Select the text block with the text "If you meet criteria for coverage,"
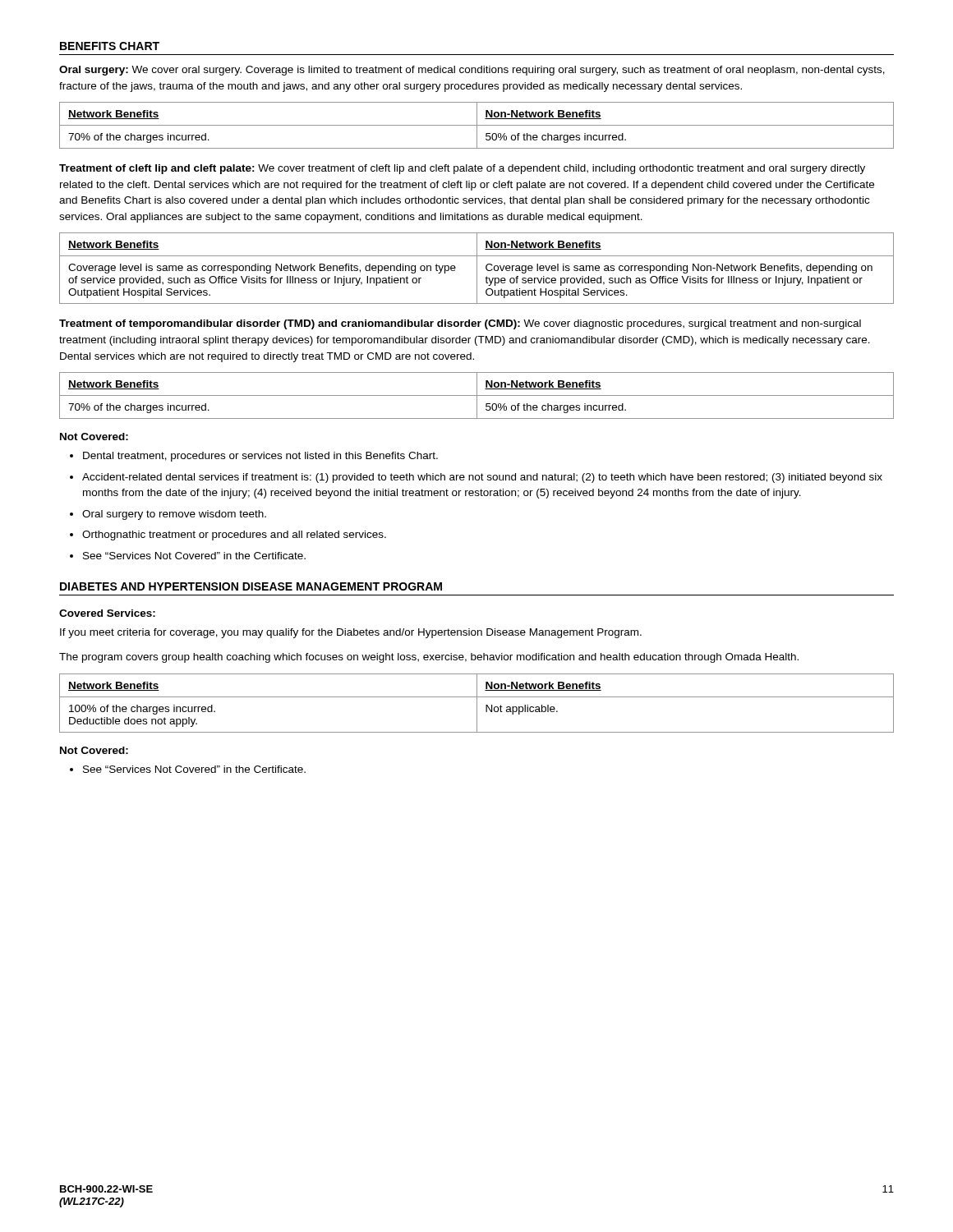This screenshot has width=953, height=1232. point(351,632)
